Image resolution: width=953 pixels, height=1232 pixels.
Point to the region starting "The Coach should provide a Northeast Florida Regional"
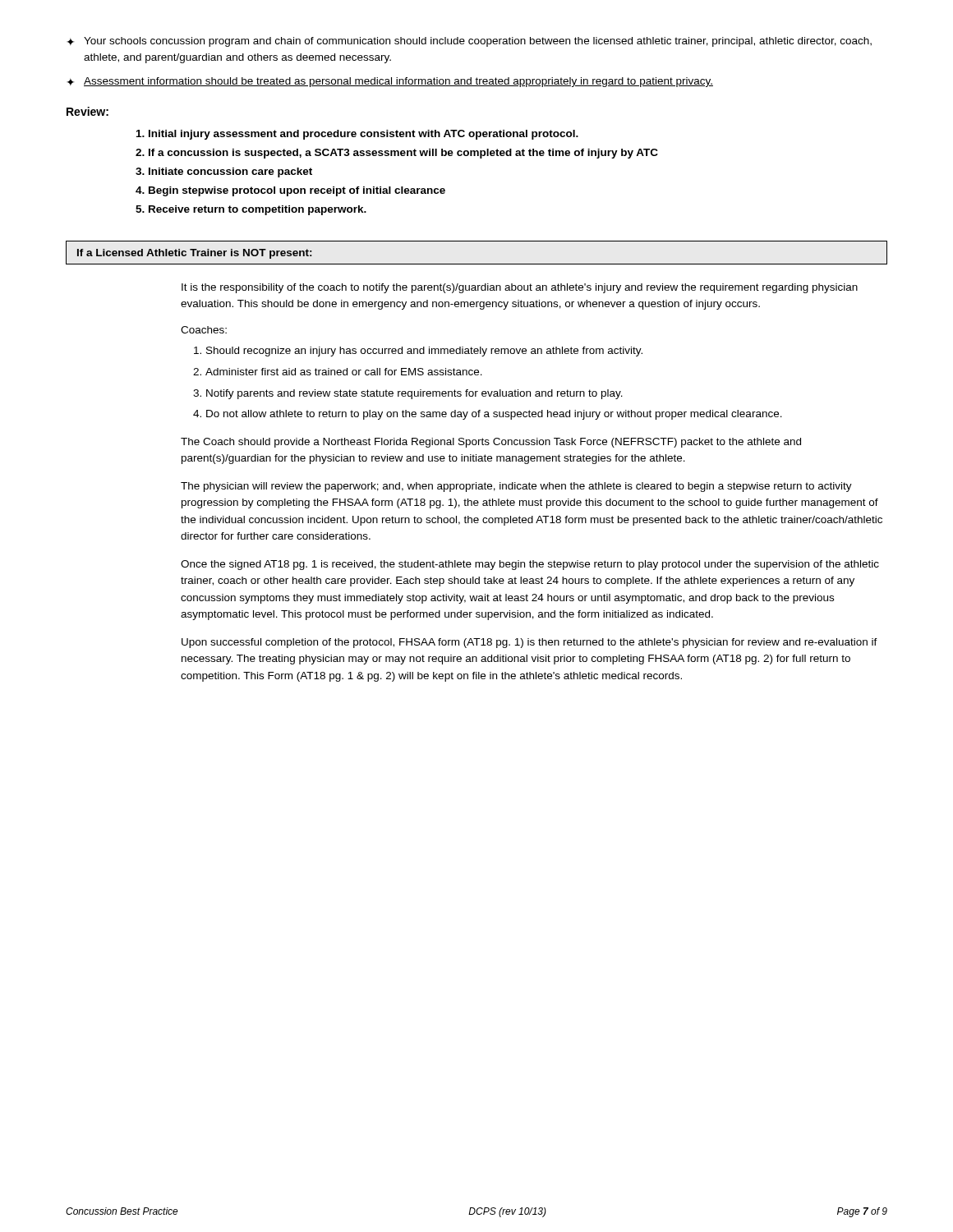click(x=491, y=449)
